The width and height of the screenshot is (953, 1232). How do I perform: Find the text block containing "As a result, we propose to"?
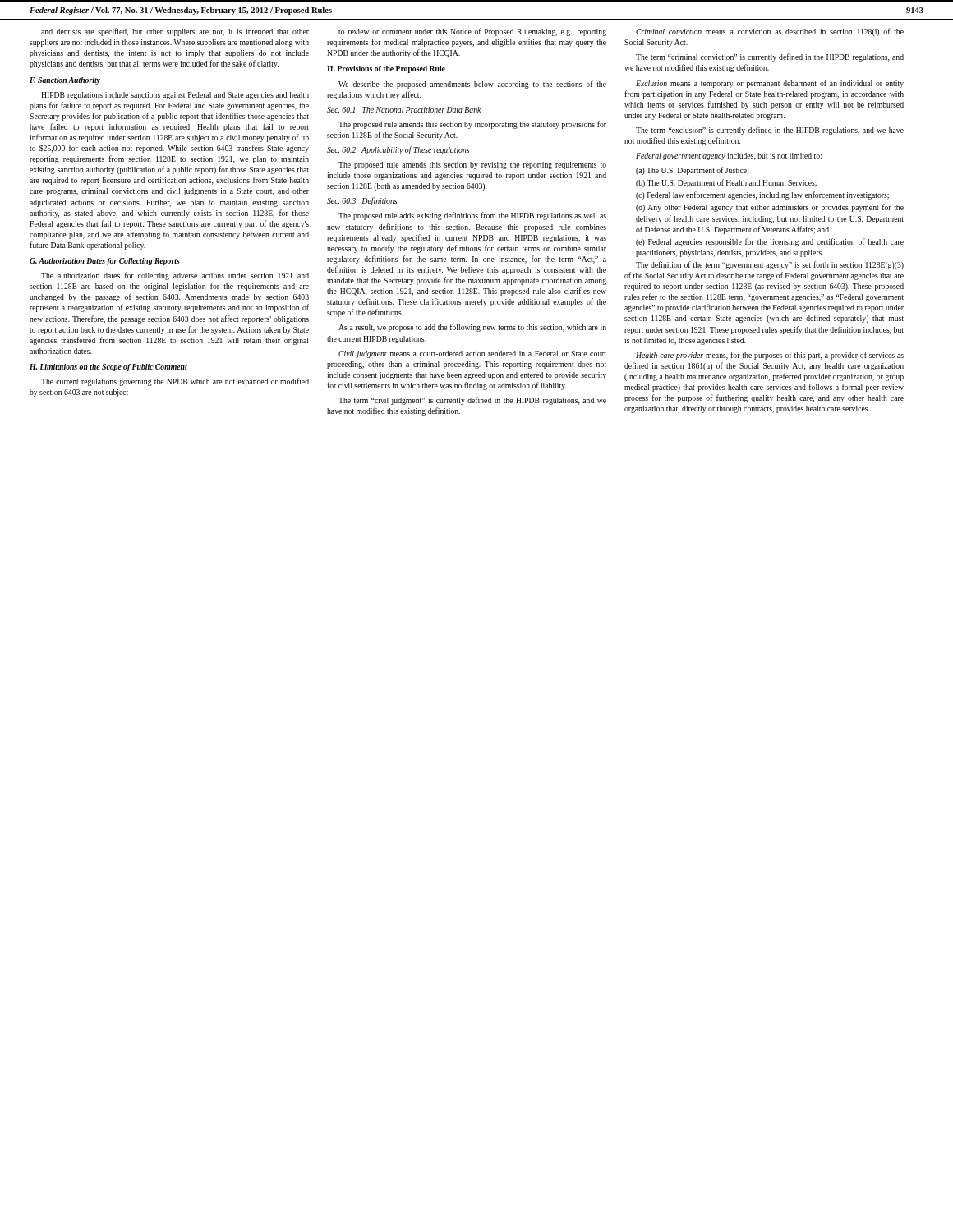(x=467, y=333)
